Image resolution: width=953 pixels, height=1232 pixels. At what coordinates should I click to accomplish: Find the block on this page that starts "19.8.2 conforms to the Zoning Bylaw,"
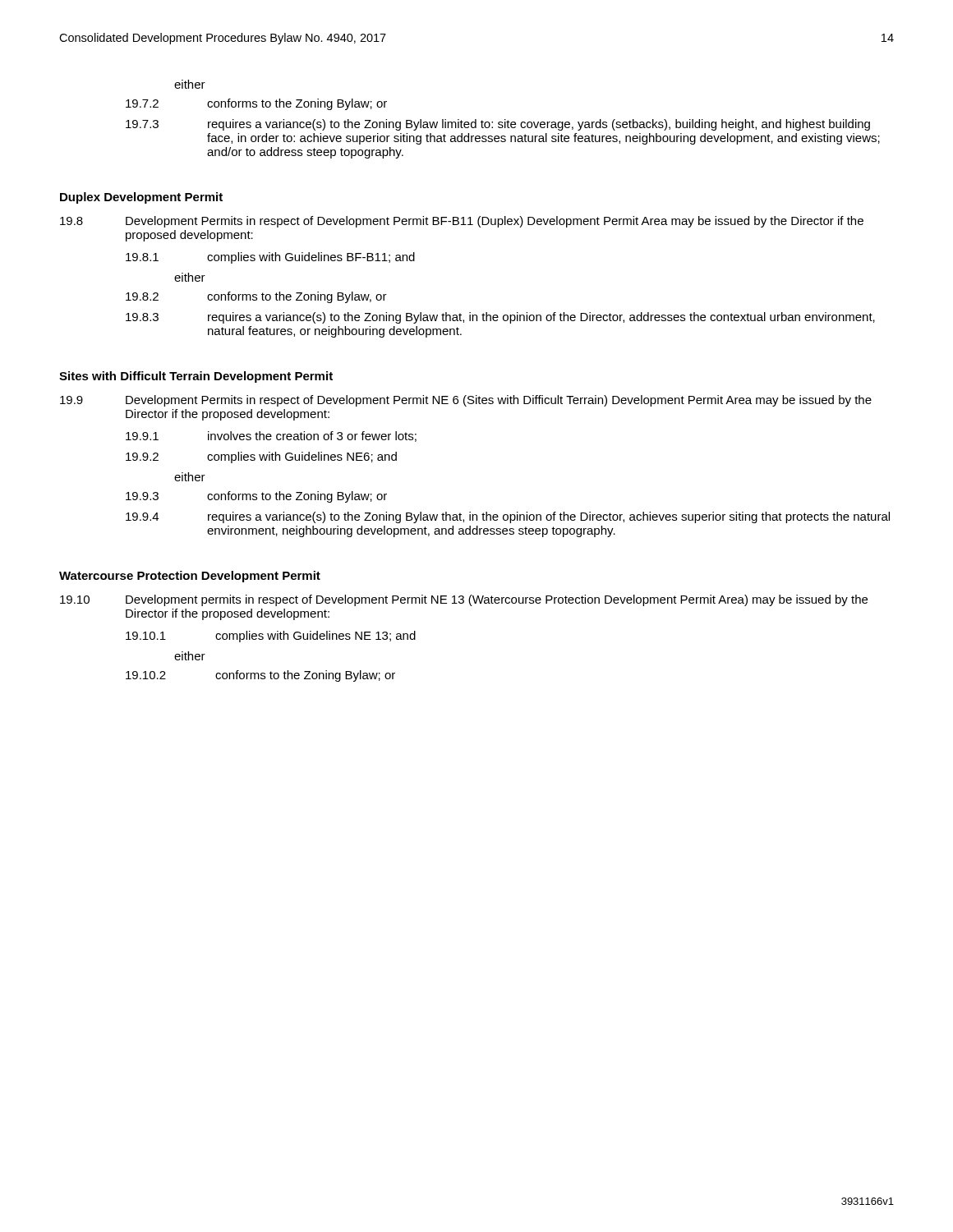(256, 297)
